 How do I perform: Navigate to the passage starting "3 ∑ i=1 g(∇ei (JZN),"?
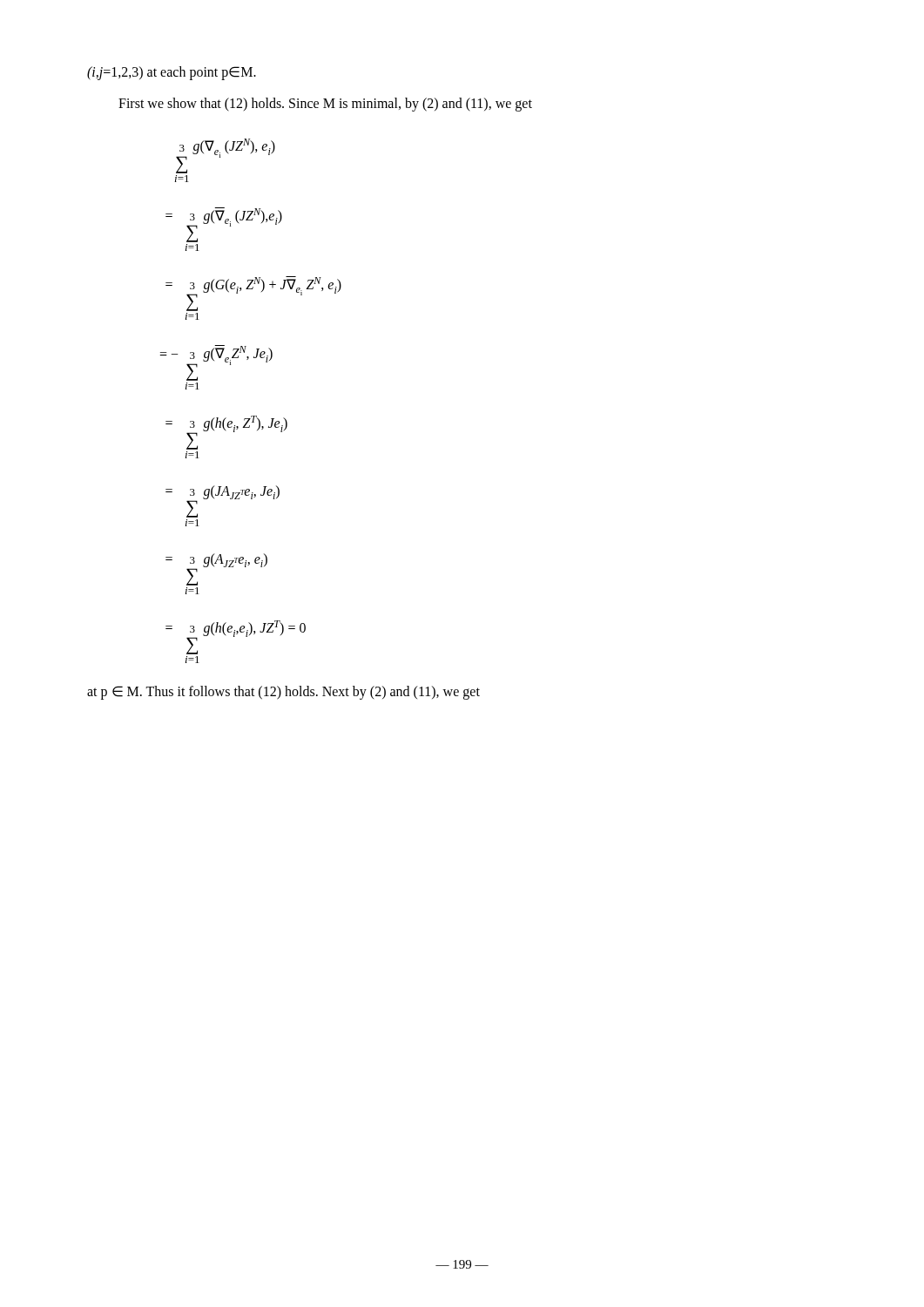click(226, 156)
